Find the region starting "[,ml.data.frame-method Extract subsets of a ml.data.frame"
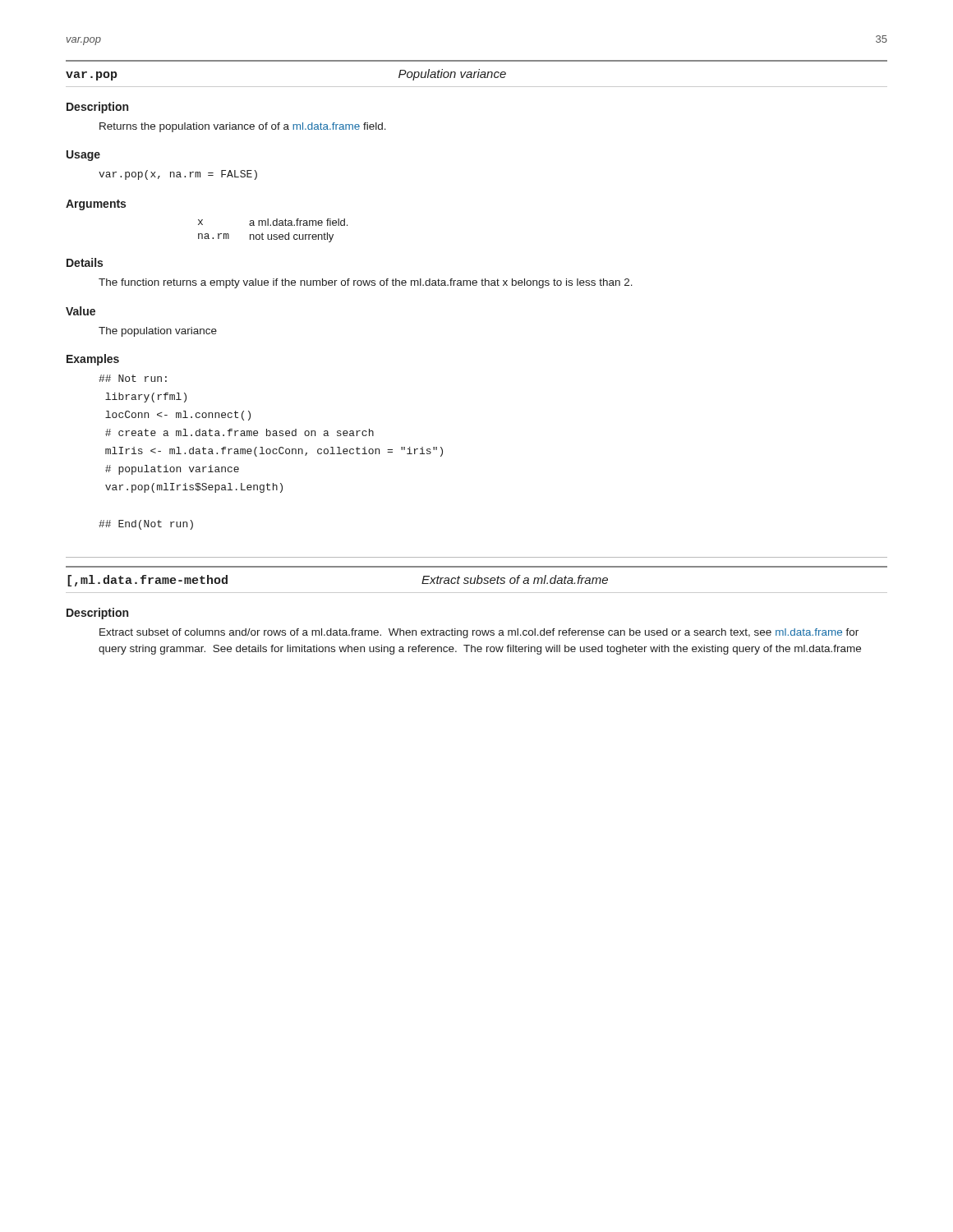 tap(434, 580)
